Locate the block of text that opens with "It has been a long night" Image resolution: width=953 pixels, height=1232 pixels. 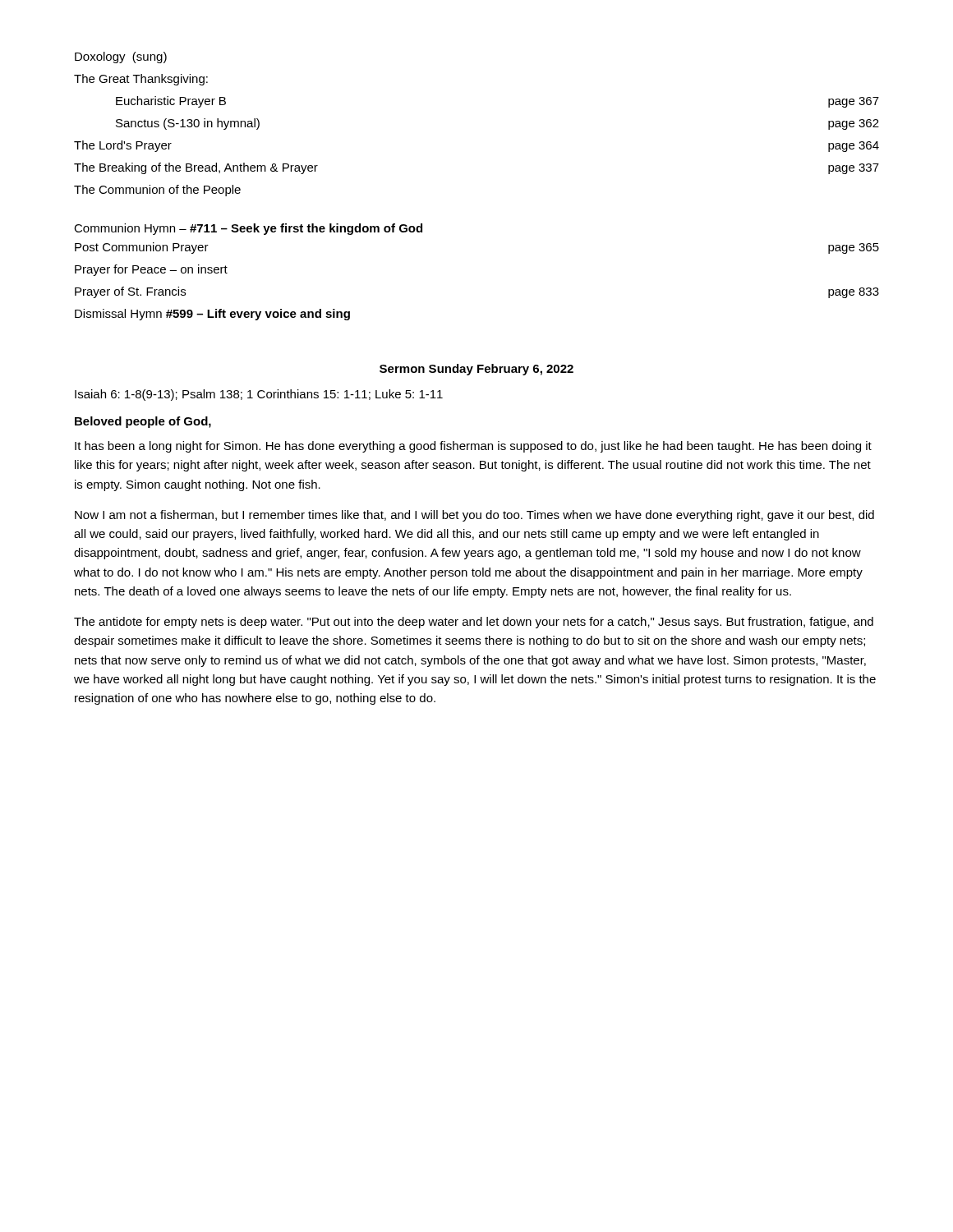[x=473, y=465]
